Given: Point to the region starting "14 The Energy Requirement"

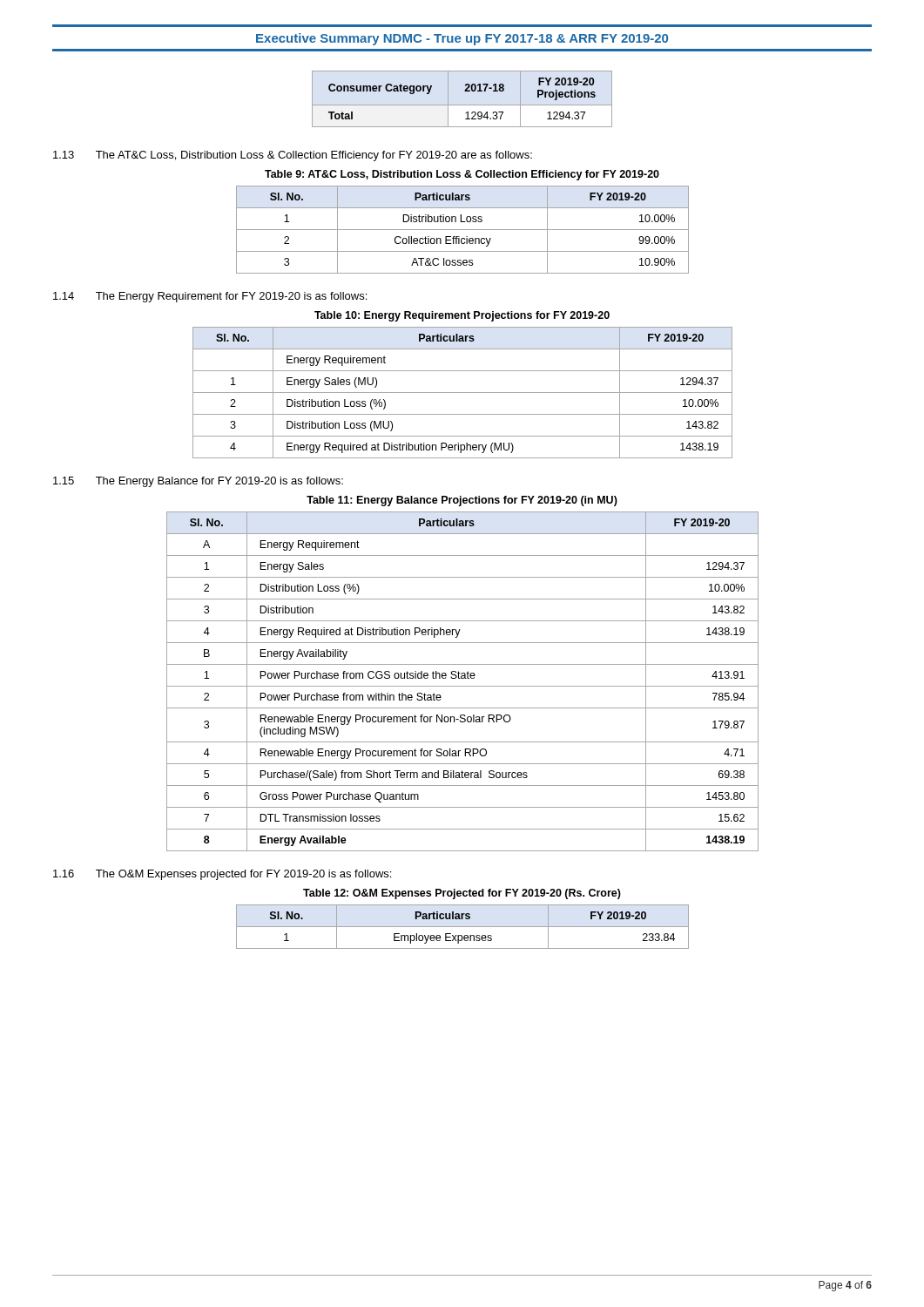Looking at the screenshot, I should click(210, 297).
